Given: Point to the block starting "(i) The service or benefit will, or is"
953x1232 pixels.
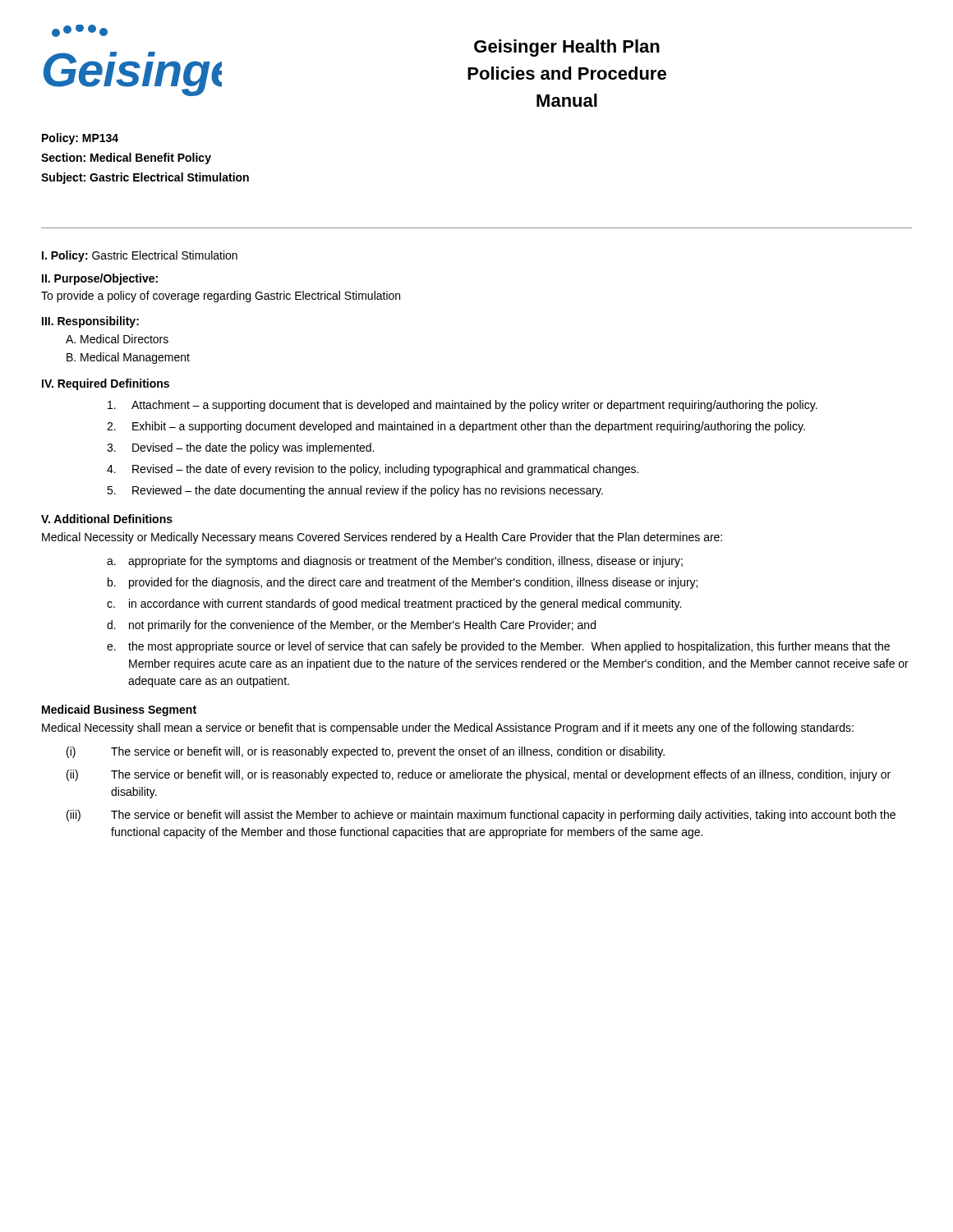Looking at the screenshot, I should pyautogui.click(x=366, y=752).
